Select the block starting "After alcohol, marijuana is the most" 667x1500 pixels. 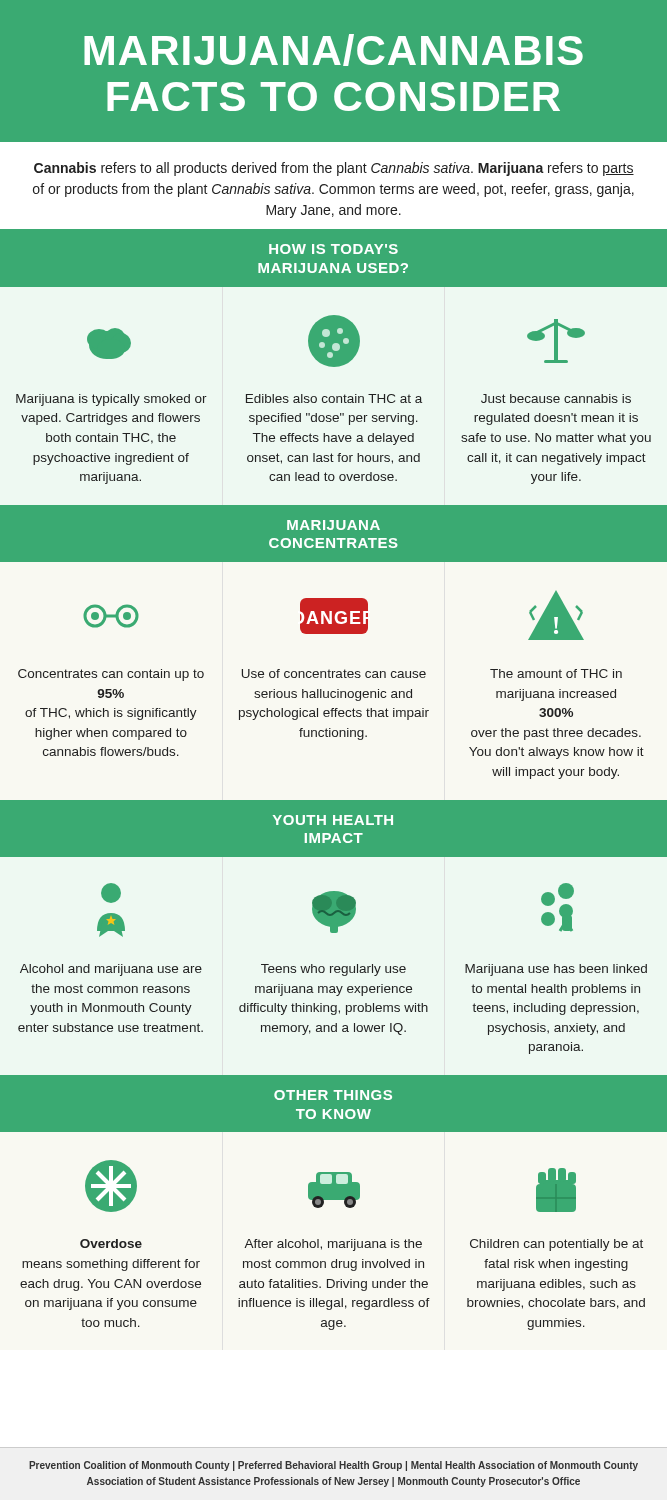334,1240
